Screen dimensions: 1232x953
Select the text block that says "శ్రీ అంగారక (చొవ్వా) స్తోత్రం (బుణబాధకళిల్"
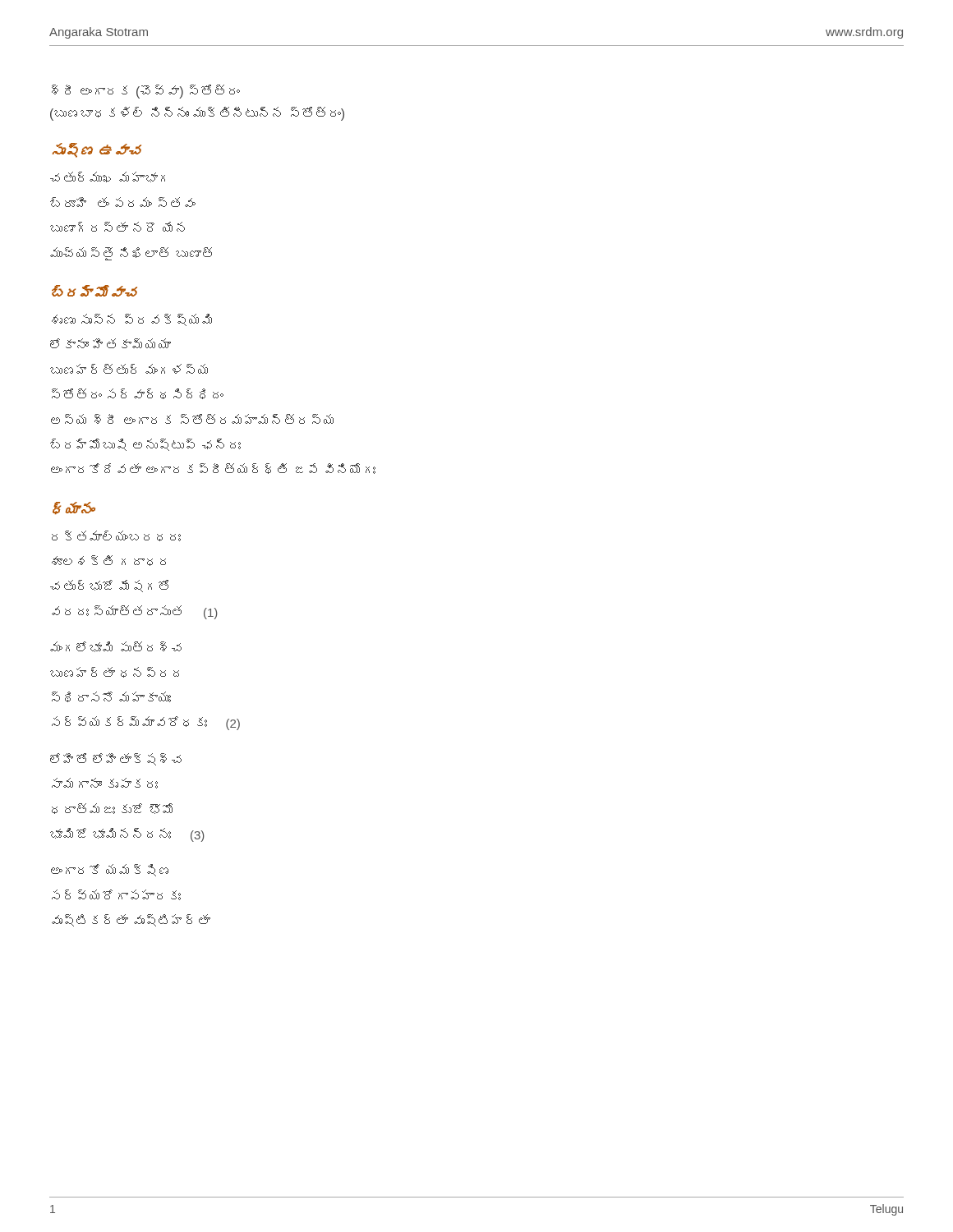click(197, 103)
